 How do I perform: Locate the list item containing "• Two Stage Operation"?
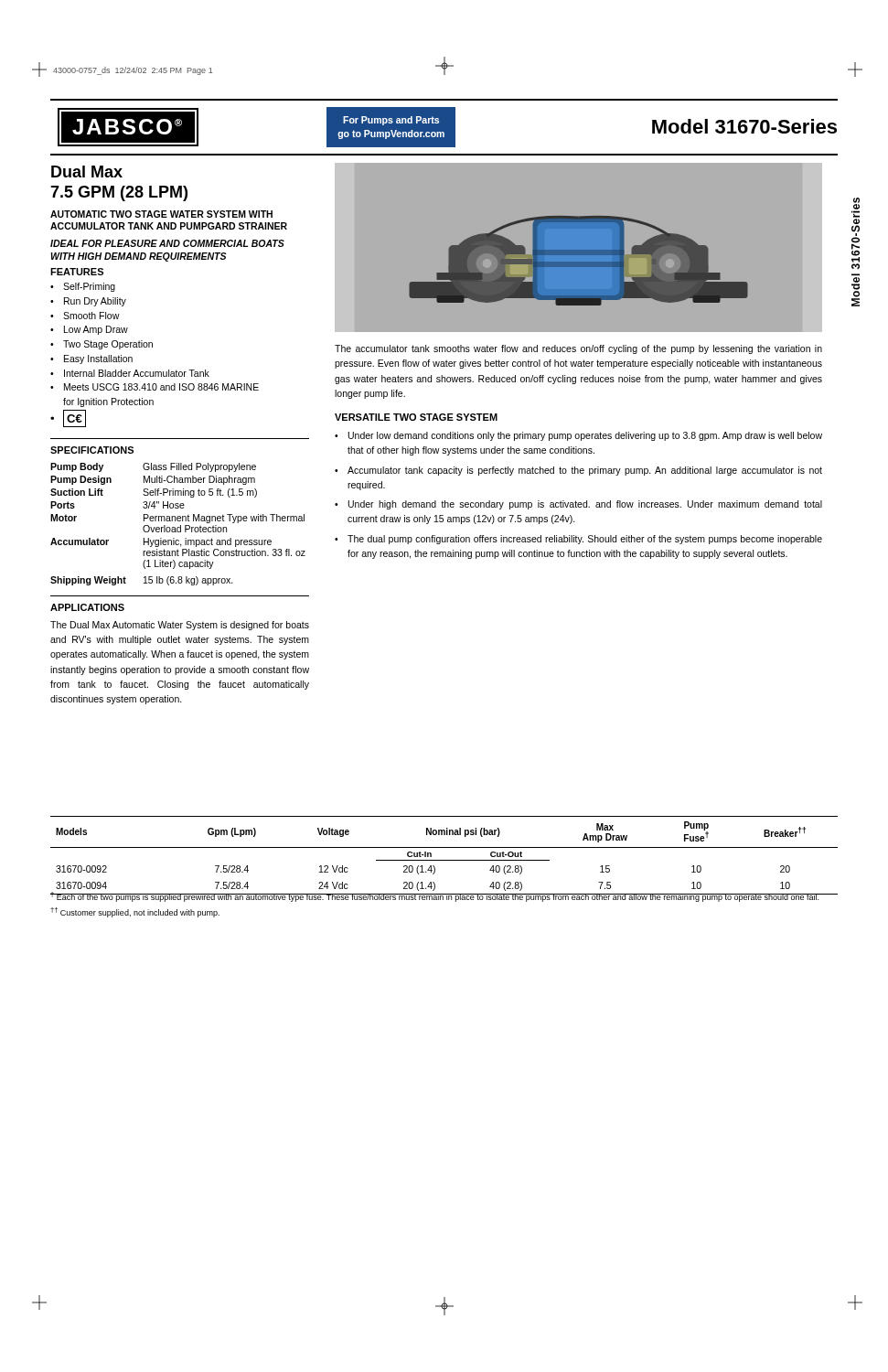(102, 345)
